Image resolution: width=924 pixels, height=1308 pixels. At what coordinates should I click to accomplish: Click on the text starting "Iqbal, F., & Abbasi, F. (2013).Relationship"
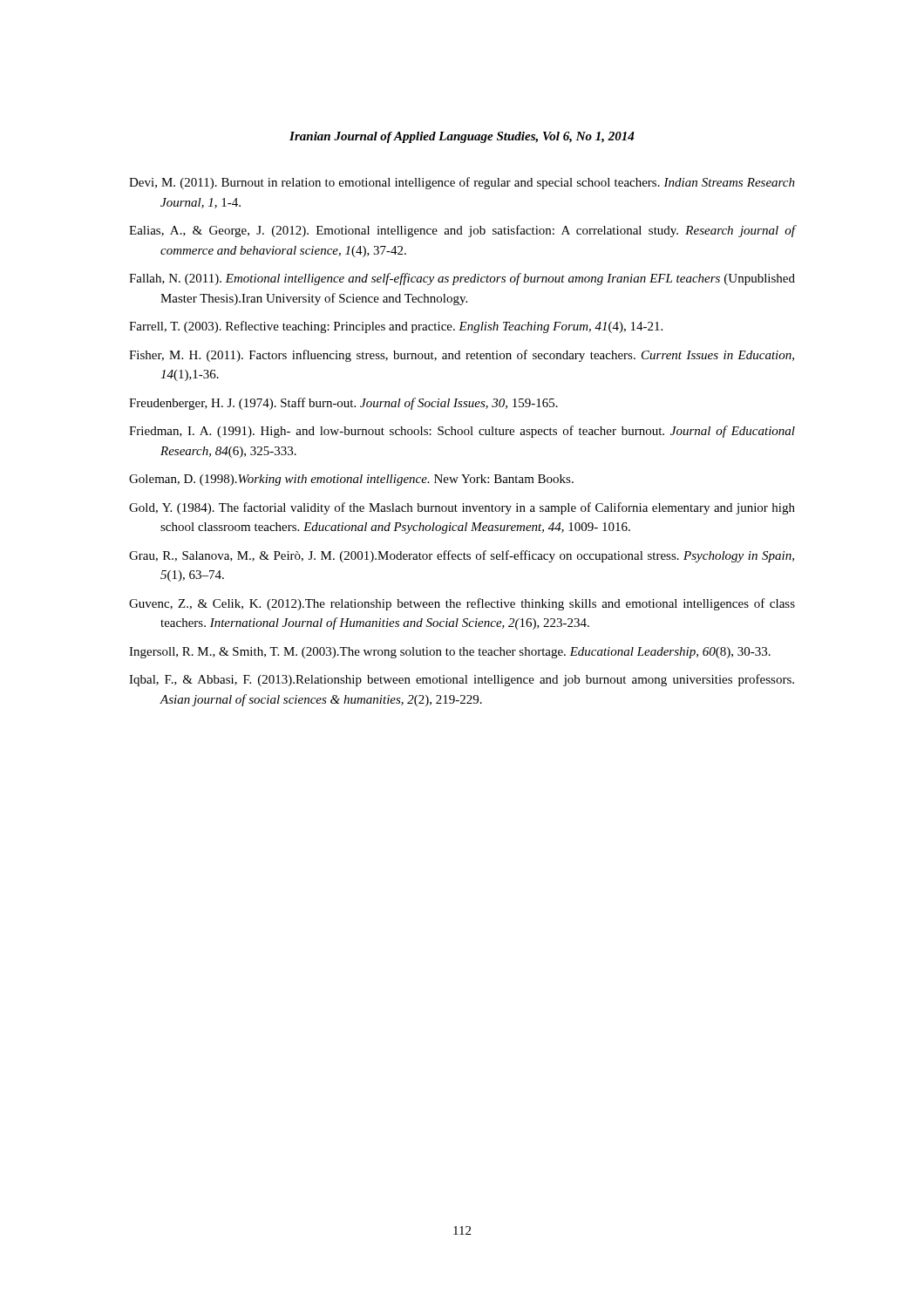click(462, 689)
